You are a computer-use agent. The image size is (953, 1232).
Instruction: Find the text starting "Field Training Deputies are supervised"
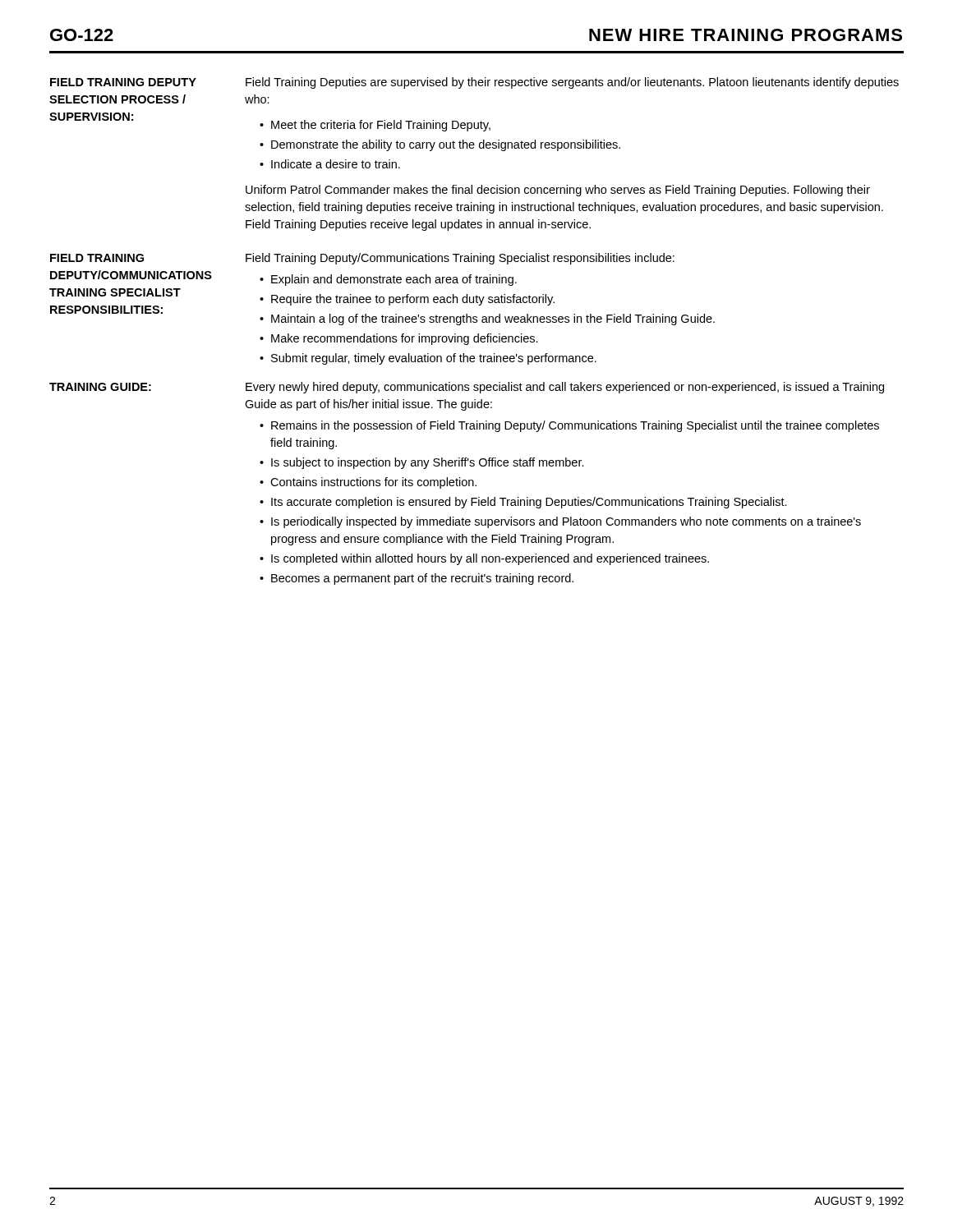coord(572,91)
